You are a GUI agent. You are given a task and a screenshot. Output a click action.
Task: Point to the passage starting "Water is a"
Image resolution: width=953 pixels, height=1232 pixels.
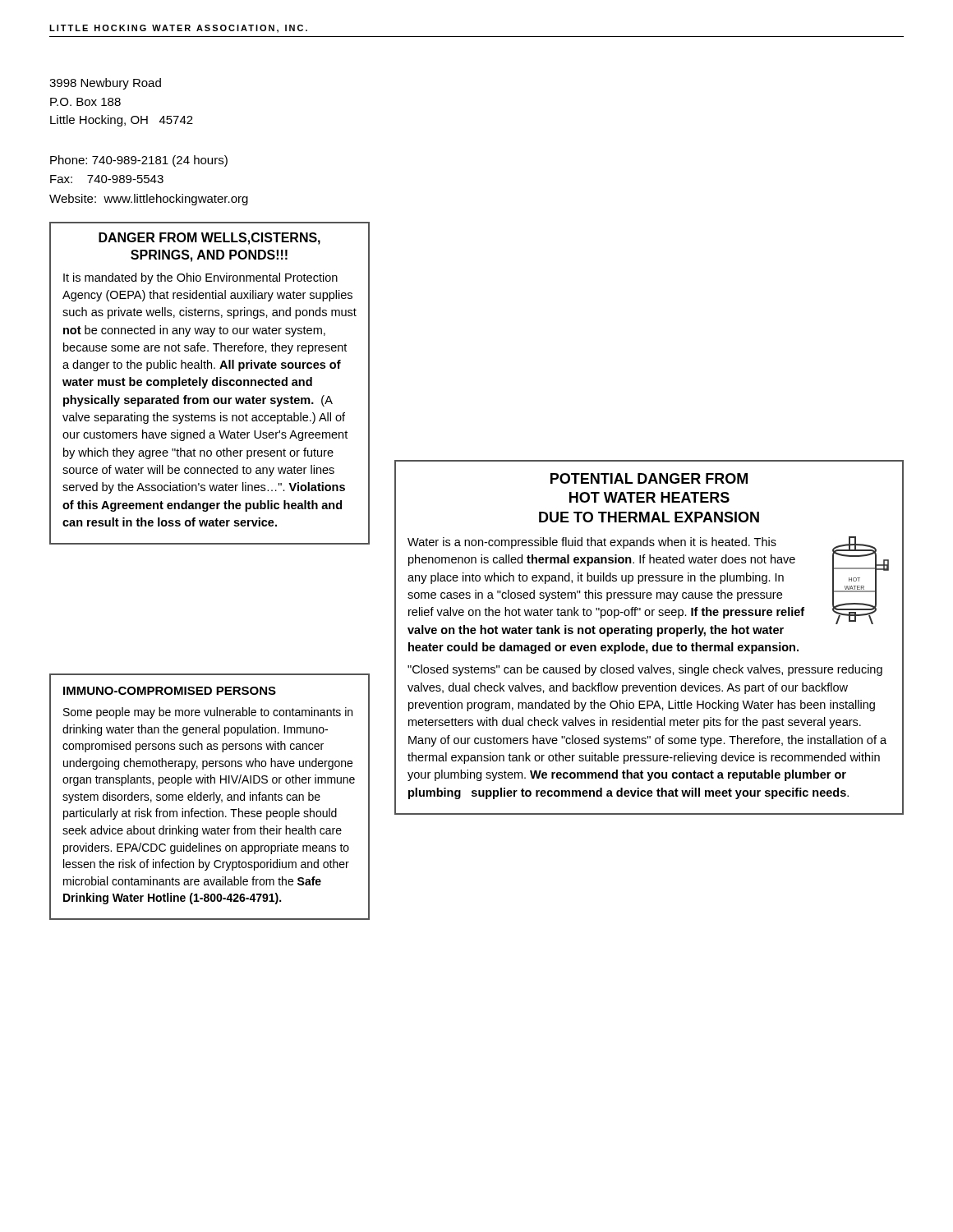[x=606, y=595]
